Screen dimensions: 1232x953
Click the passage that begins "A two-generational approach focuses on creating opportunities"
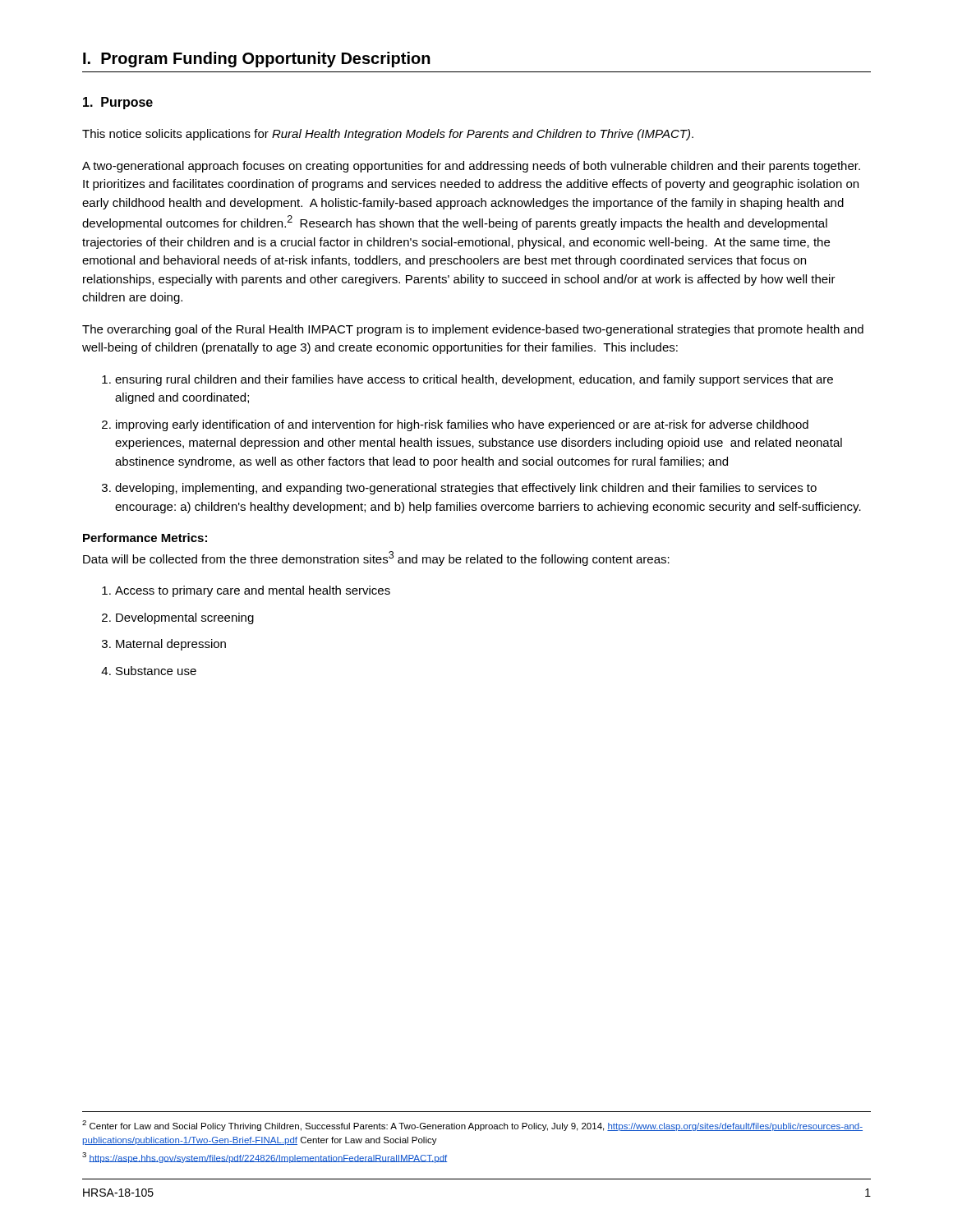click(x=476, y=232)
